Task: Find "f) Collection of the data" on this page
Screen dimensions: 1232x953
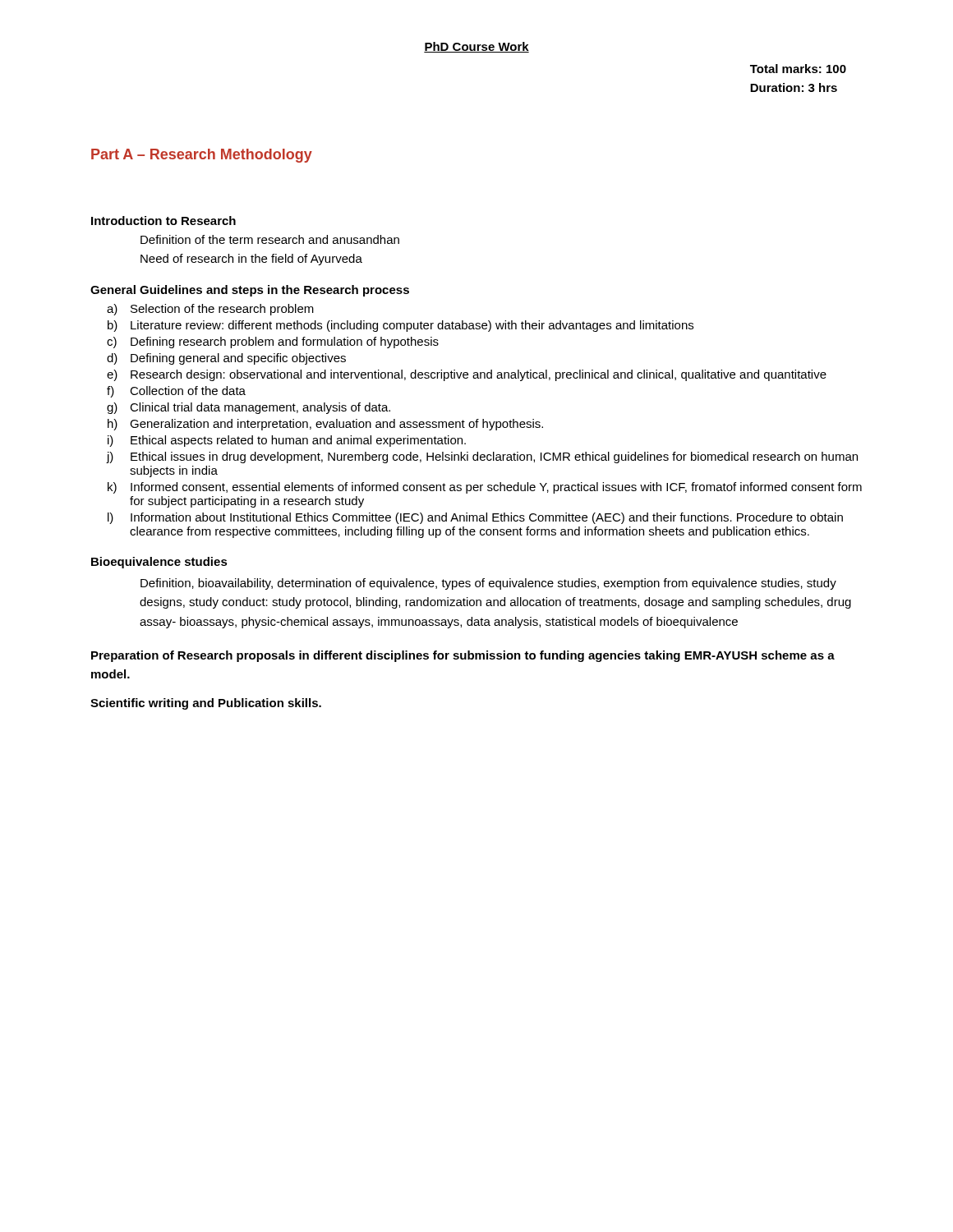Action: coord(176,391)
